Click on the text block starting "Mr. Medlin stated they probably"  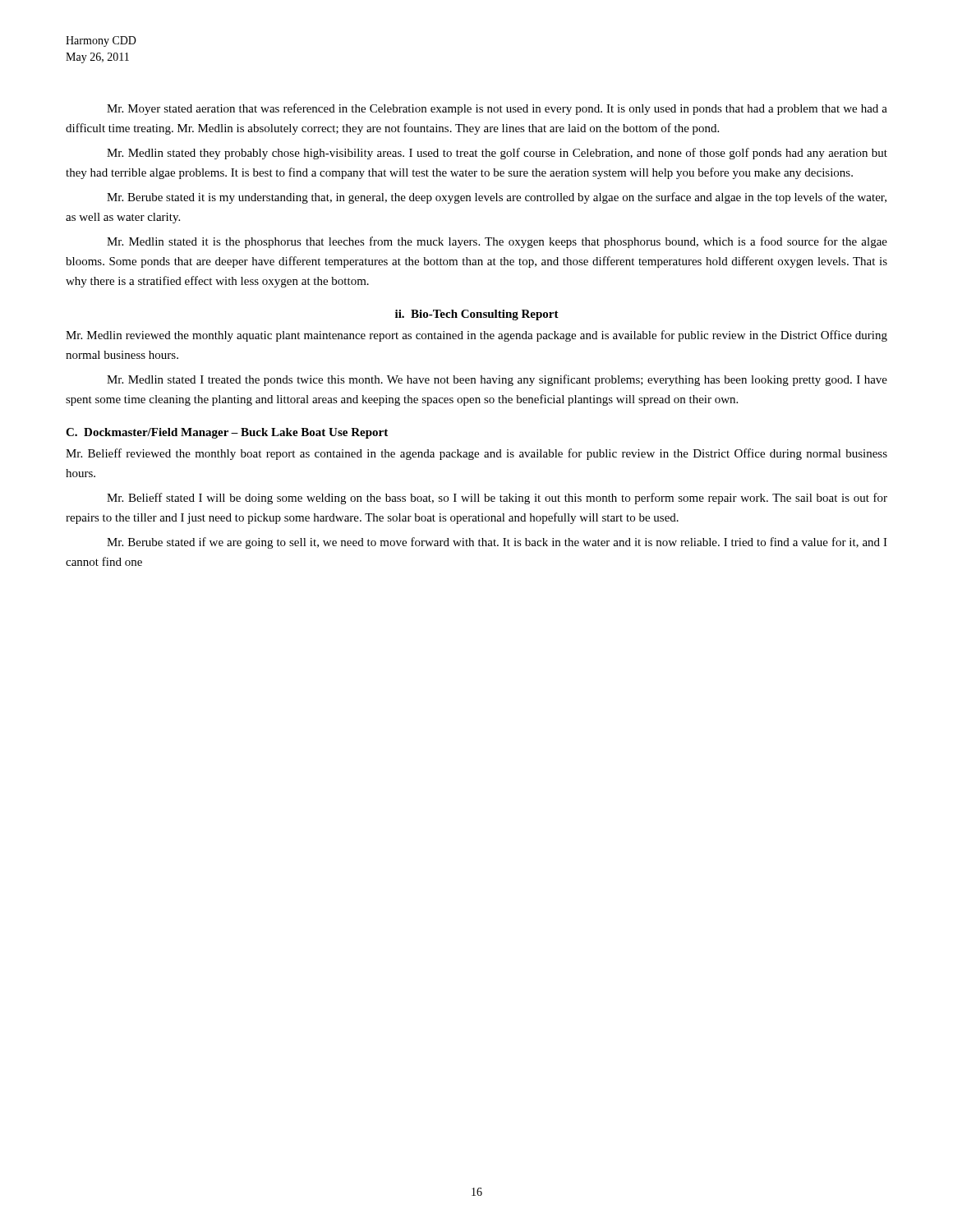(x=476, y=163)
